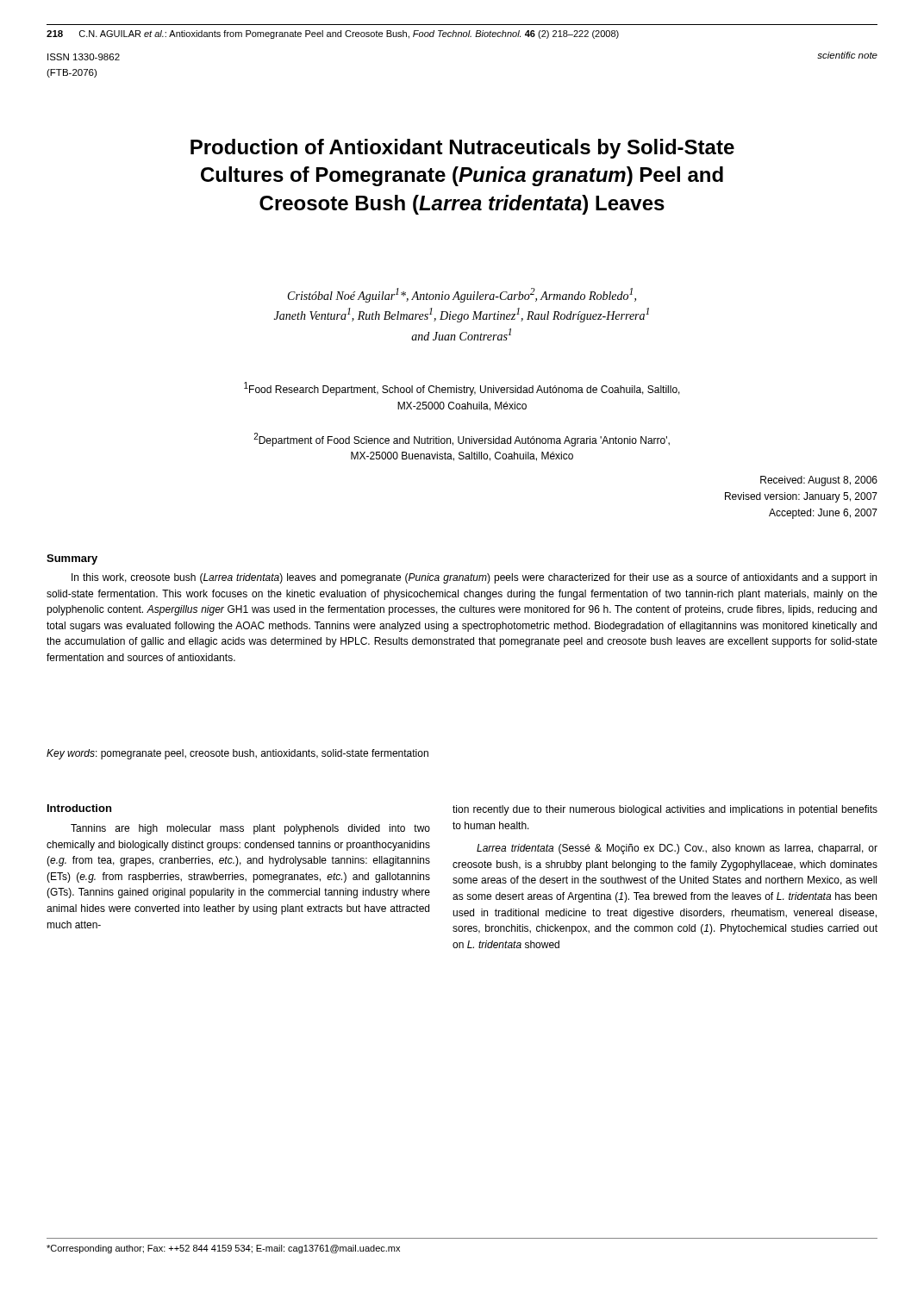The image size is (924, 1293).
Task: Navigate to the block starting "Tannins are high"
Action: (238, 876)
